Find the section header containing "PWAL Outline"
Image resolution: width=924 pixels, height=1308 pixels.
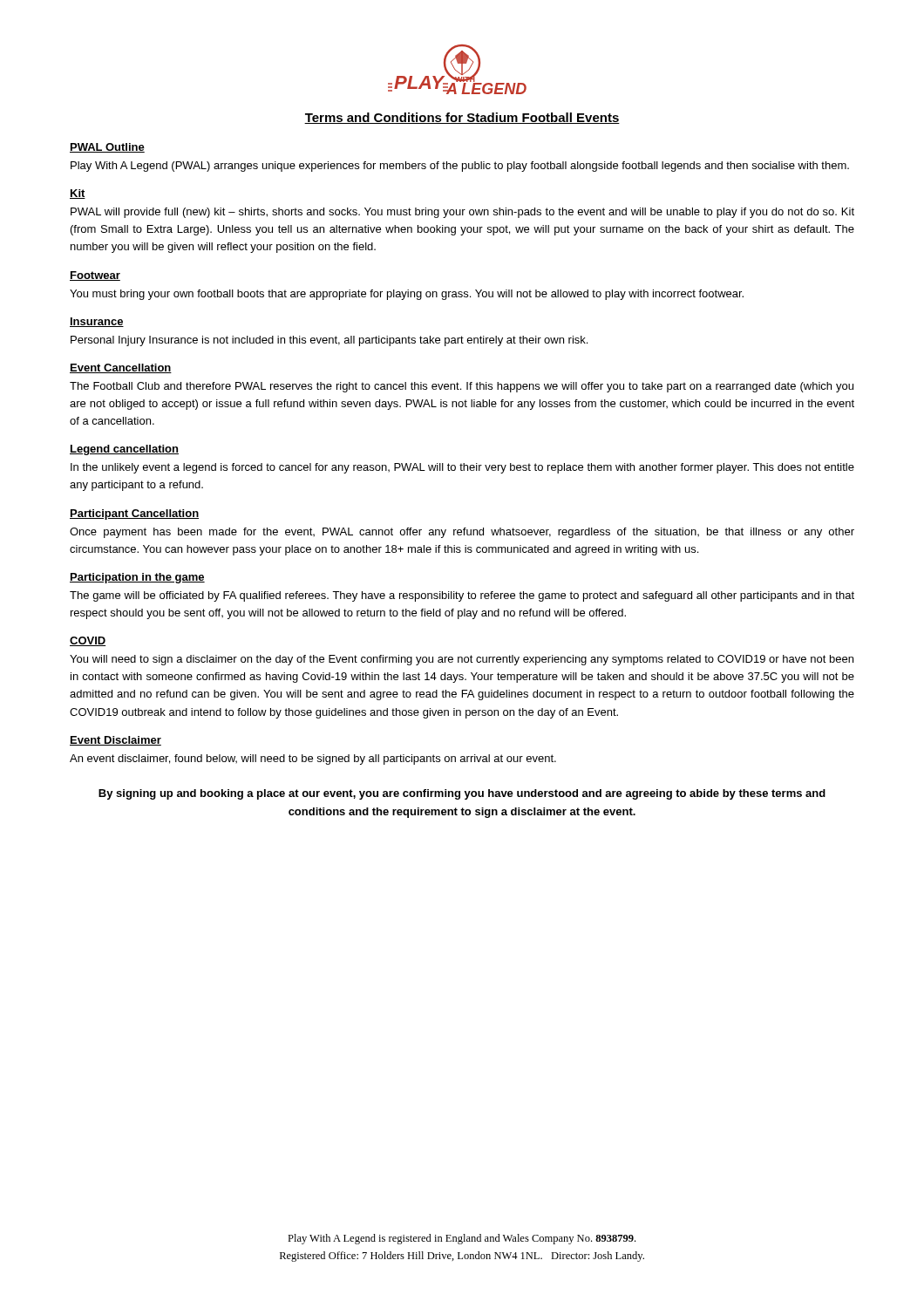pos(107,147)
